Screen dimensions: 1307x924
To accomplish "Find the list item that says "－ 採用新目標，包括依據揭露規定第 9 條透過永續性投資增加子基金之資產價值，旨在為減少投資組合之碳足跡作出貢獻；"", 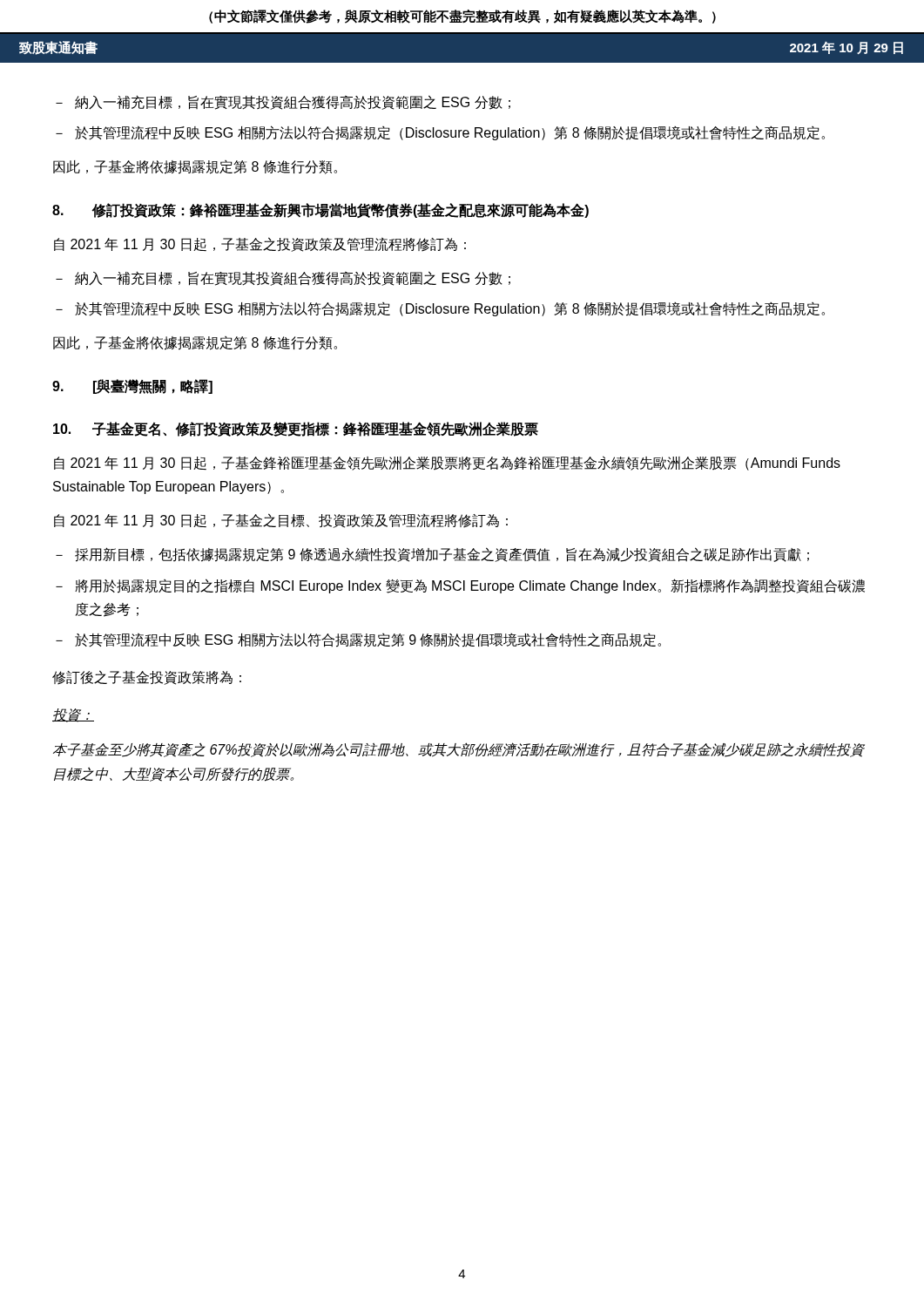I will (x=462, y=555).
